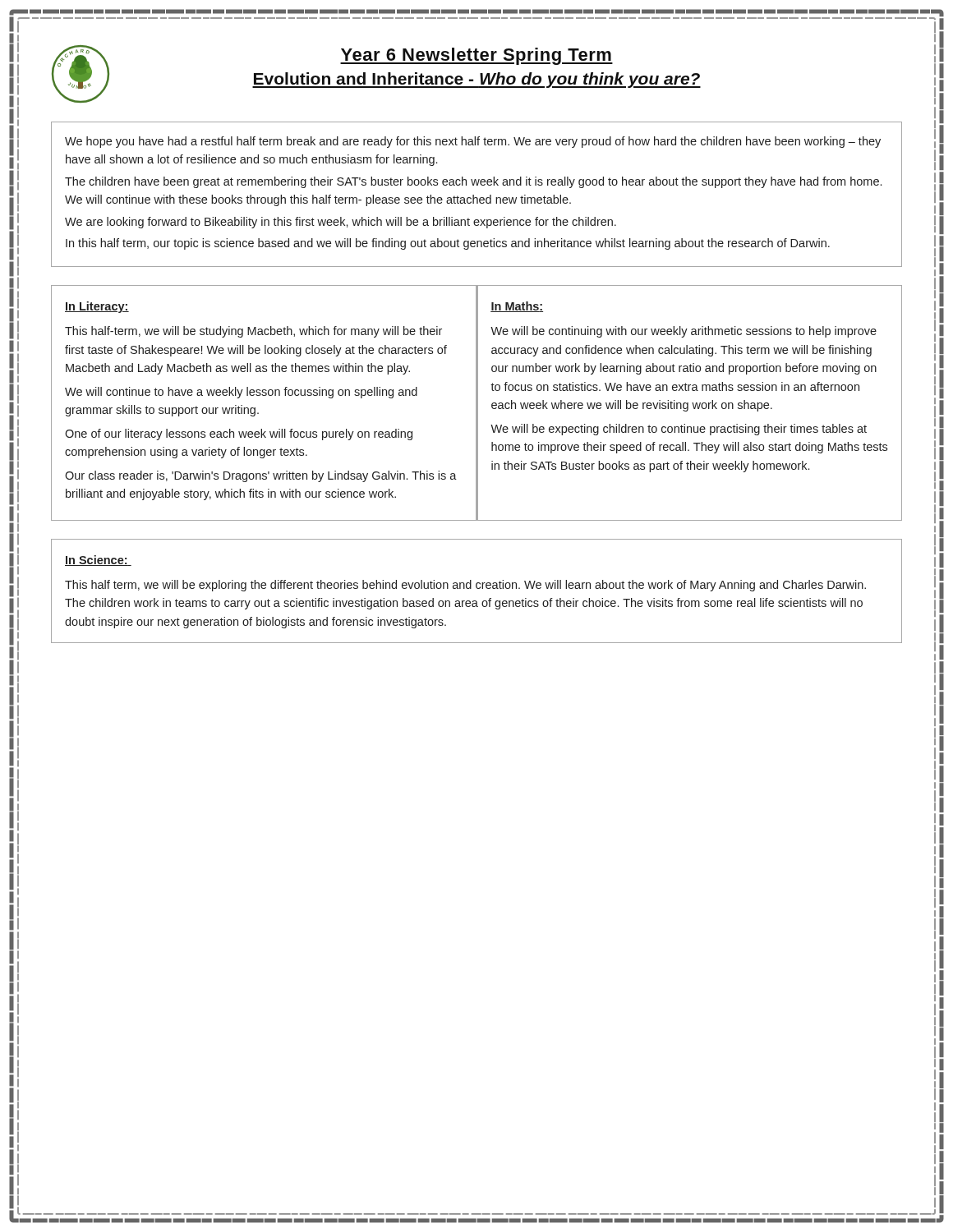Viewport: 953px width, 1232px height.
Task: Select the section header that says "In Science:"
Action: click(x=98, y=560)
